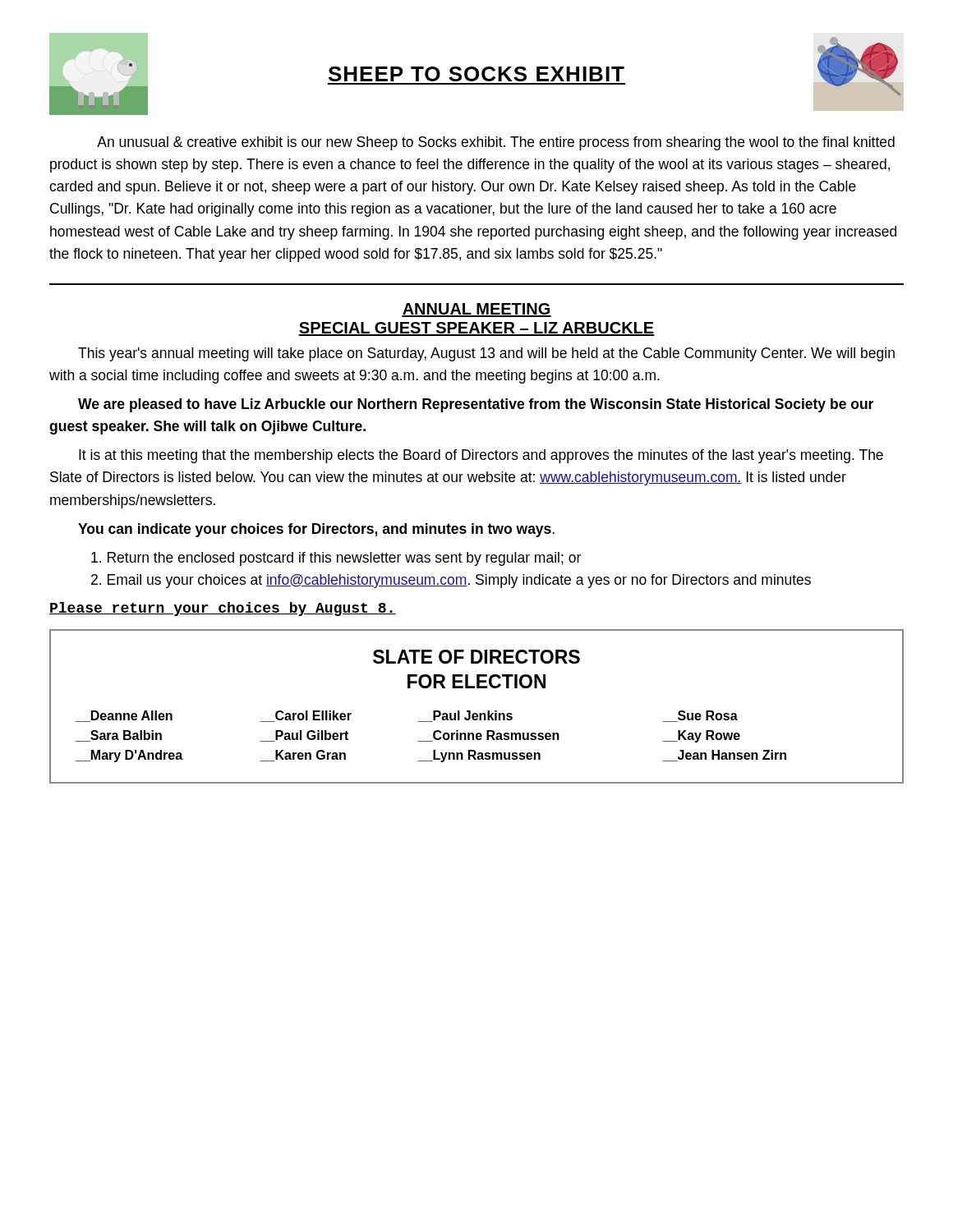This screenshot has width=953, height=1232.
Task: Click on the text block with the text "An unusual & creative exhibit is our new"
Action: pos(476,198)
